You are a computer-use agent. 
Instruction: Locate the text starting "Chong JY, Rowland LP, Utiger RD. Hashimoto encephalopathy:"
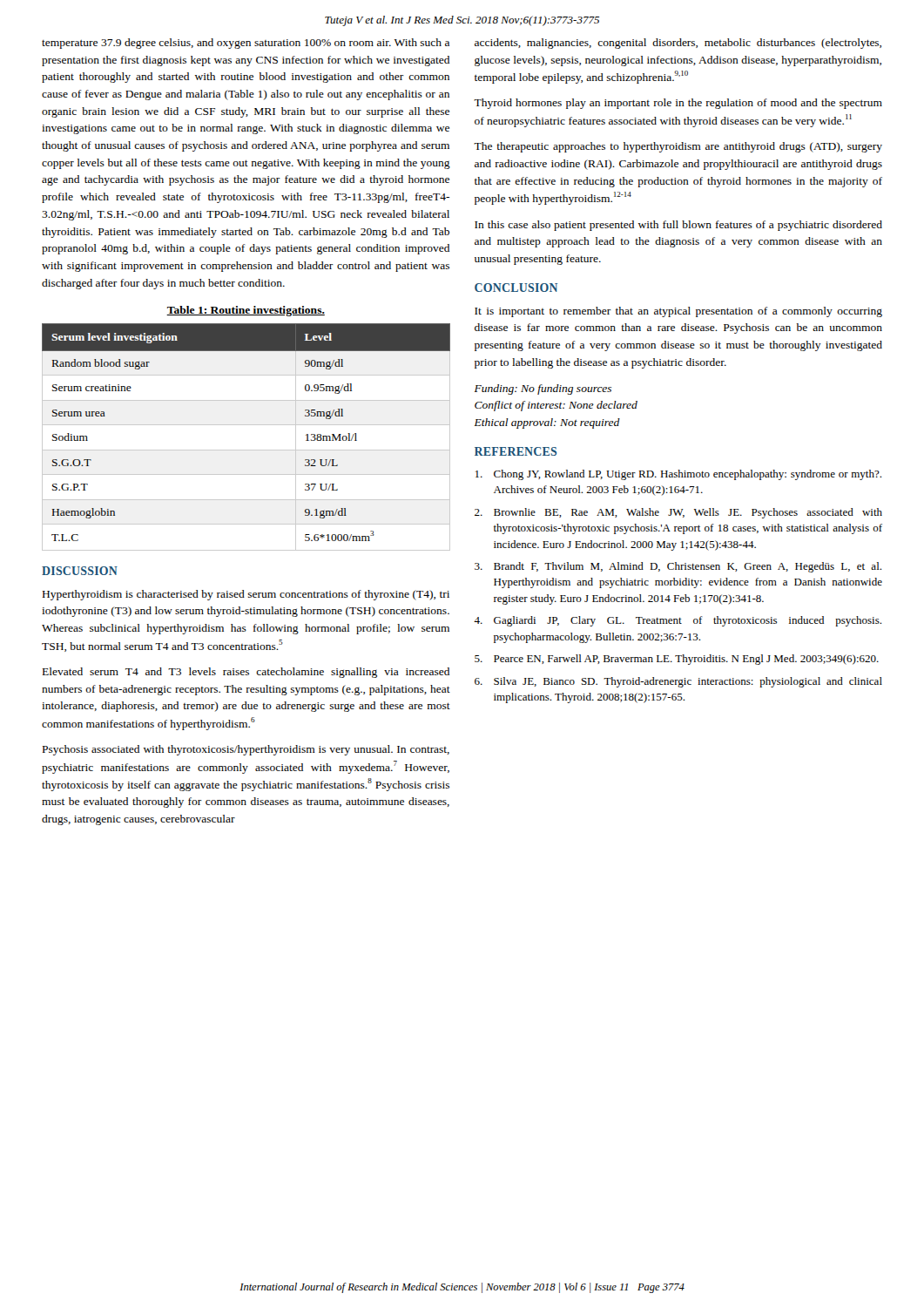[x=678, y=482]
